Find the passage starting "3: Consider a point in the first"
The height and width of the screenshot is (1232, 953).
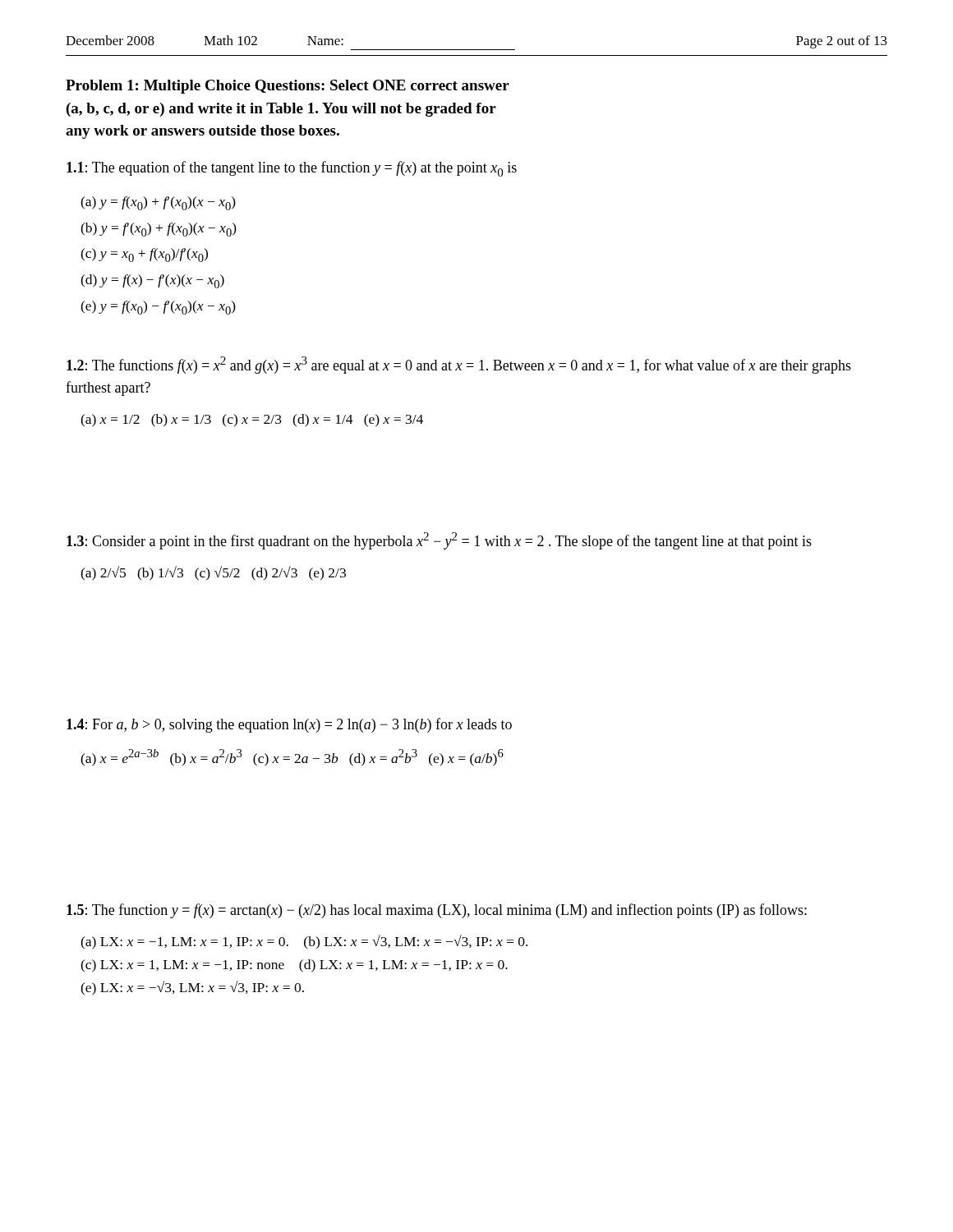point(439,539)
